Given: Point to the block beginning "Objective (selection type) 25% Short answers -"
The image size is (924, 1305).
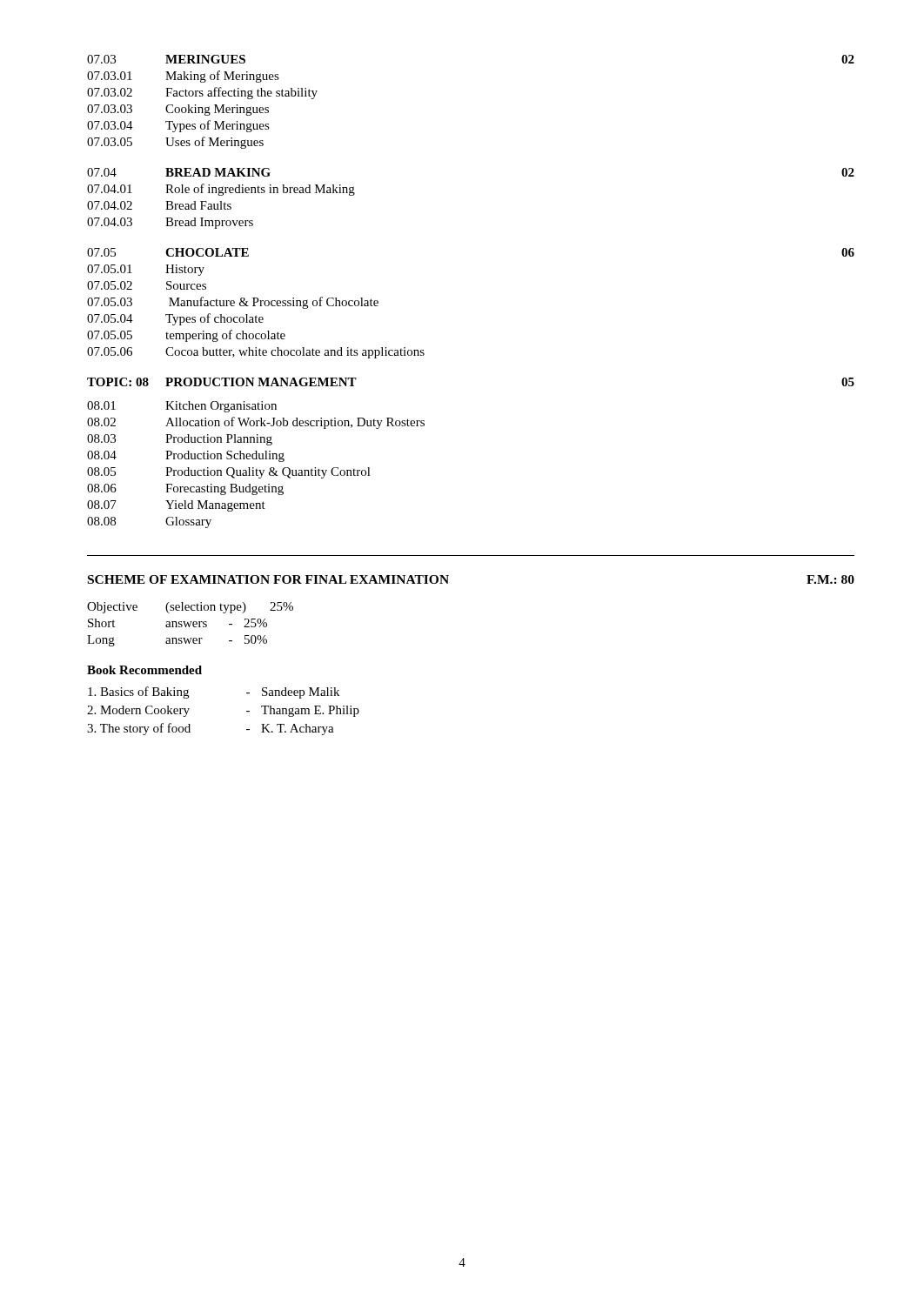Looking at the screenshot, I should click(x=190, y=608).
